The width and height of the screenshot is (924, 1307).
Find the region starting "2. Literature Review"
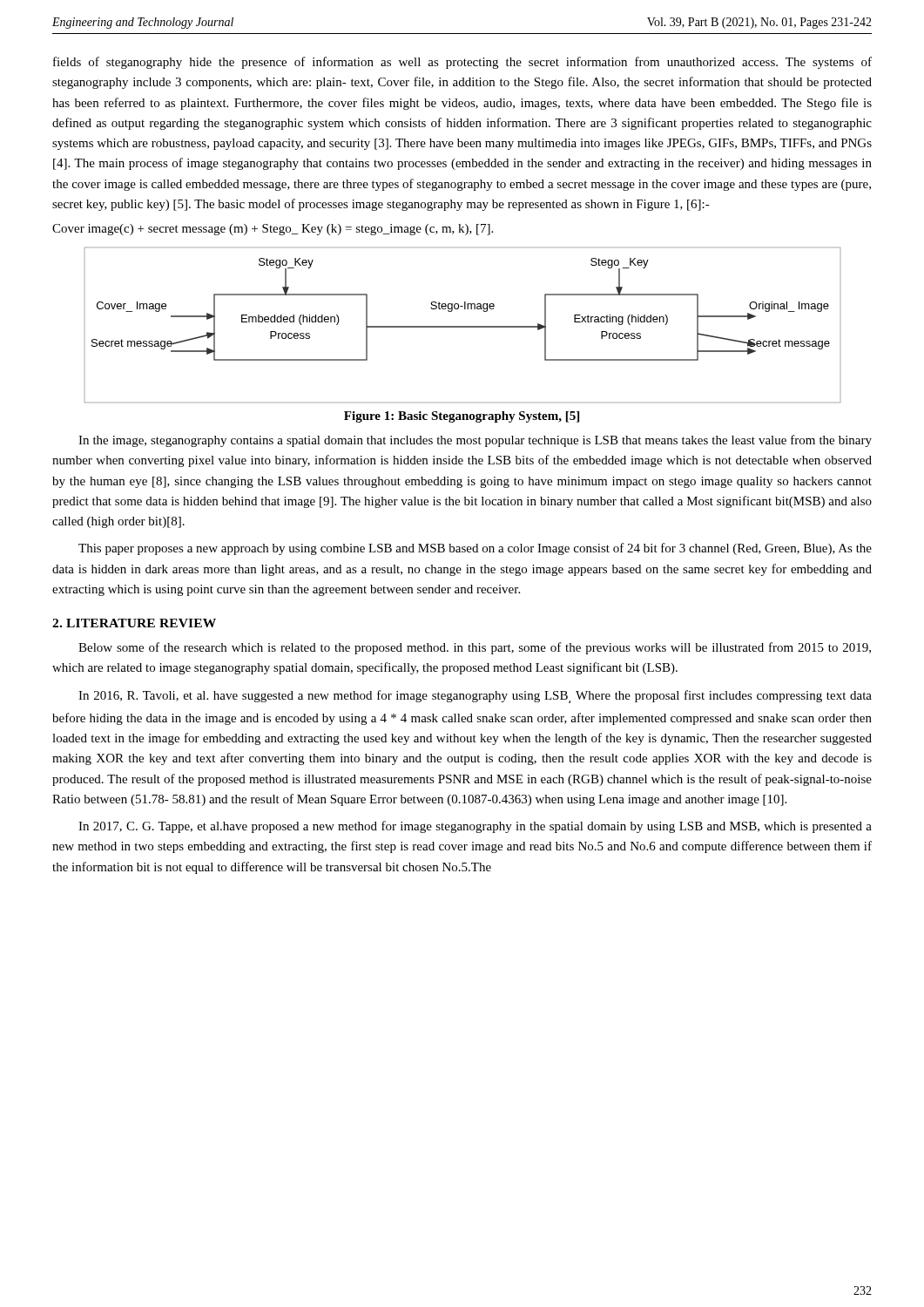click(x=134, y=623)
